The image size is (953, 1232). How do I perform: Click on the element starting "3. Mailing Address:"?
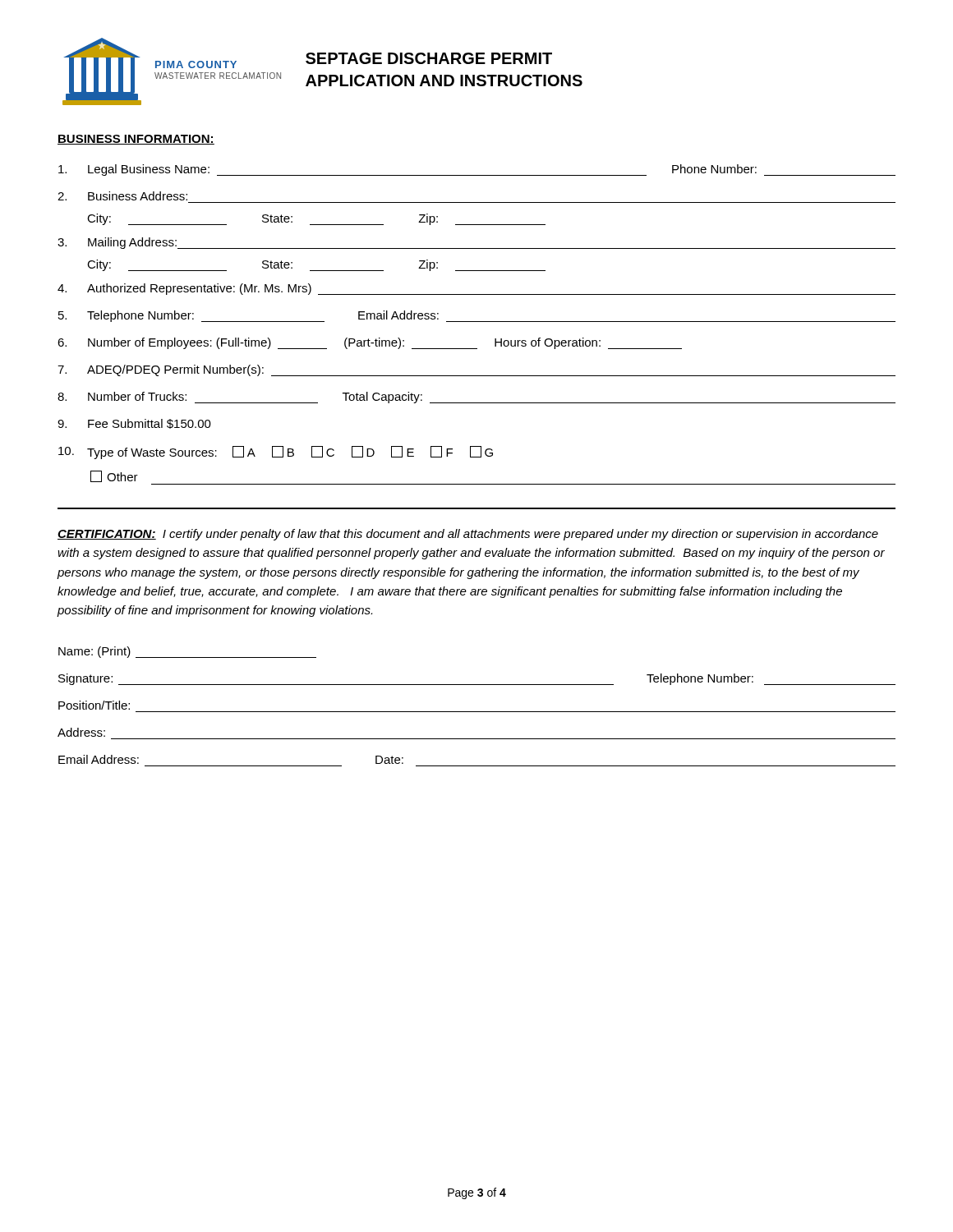tap(476, 252)
